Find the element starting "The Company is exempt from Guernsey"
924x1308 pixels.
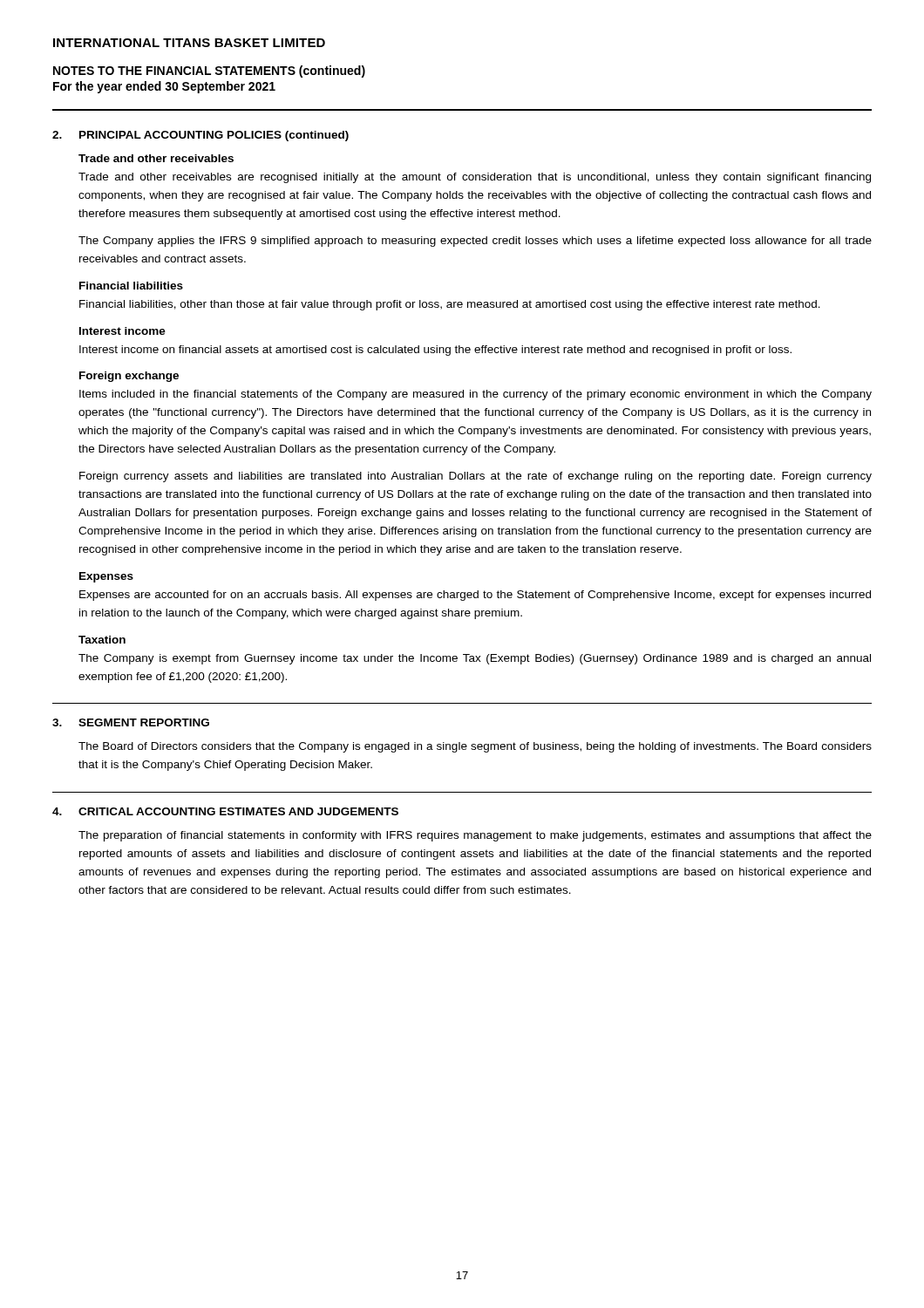475,667
